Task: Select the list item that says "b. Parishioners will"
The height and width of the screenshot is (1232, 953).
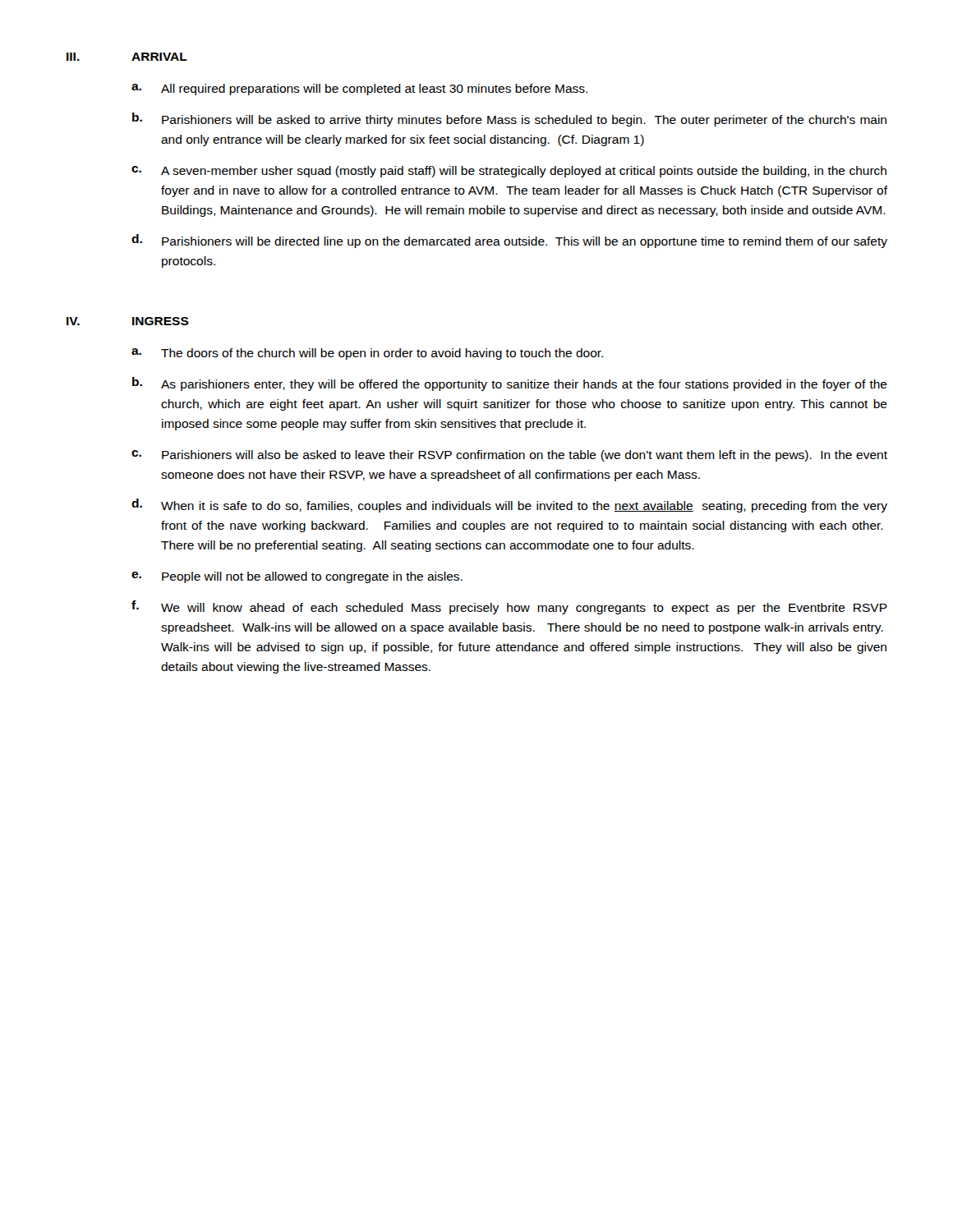Action: pos(509,130)
